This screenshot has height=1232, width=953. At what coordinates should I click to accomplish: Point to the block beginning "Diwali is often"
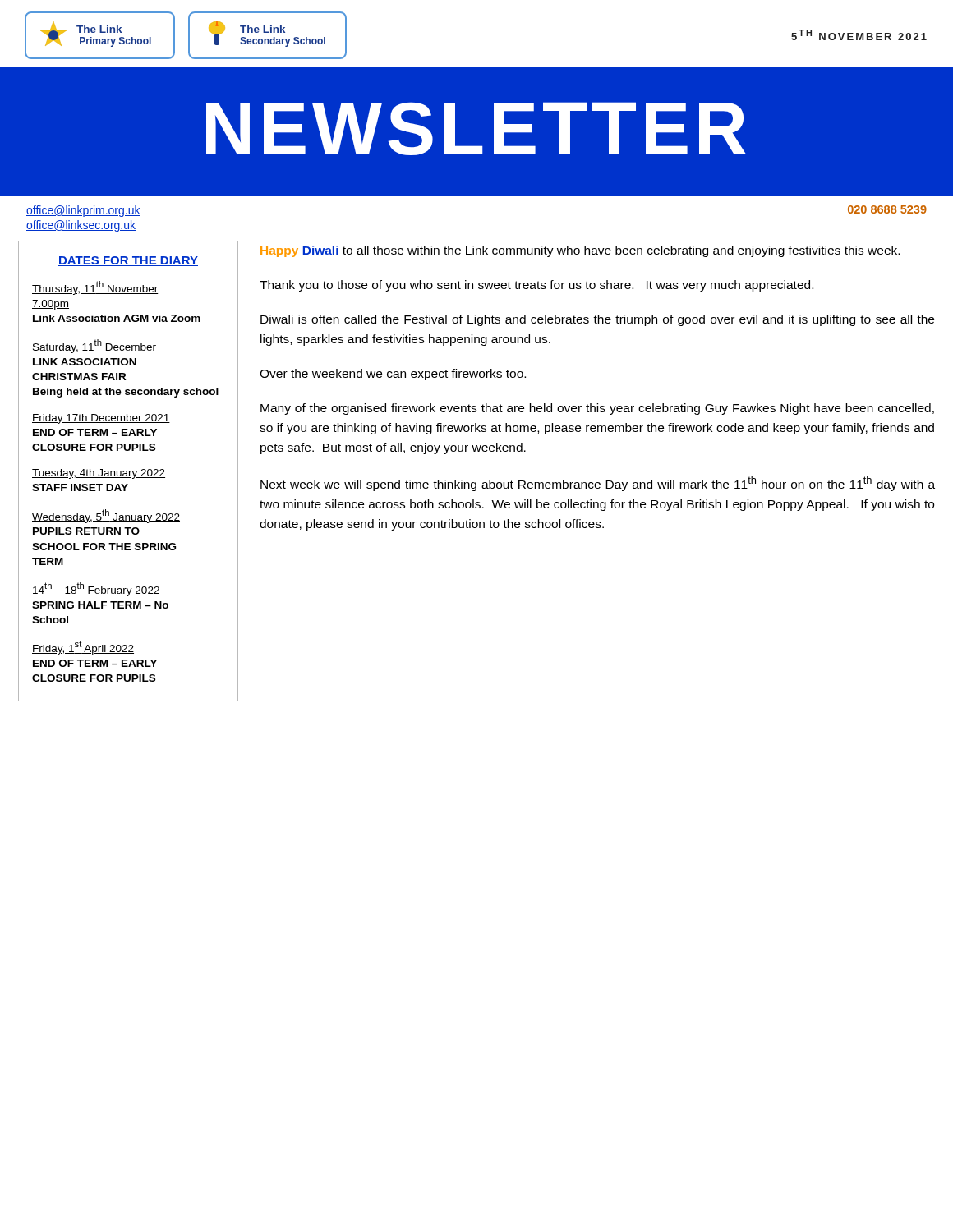coord(597,329)
